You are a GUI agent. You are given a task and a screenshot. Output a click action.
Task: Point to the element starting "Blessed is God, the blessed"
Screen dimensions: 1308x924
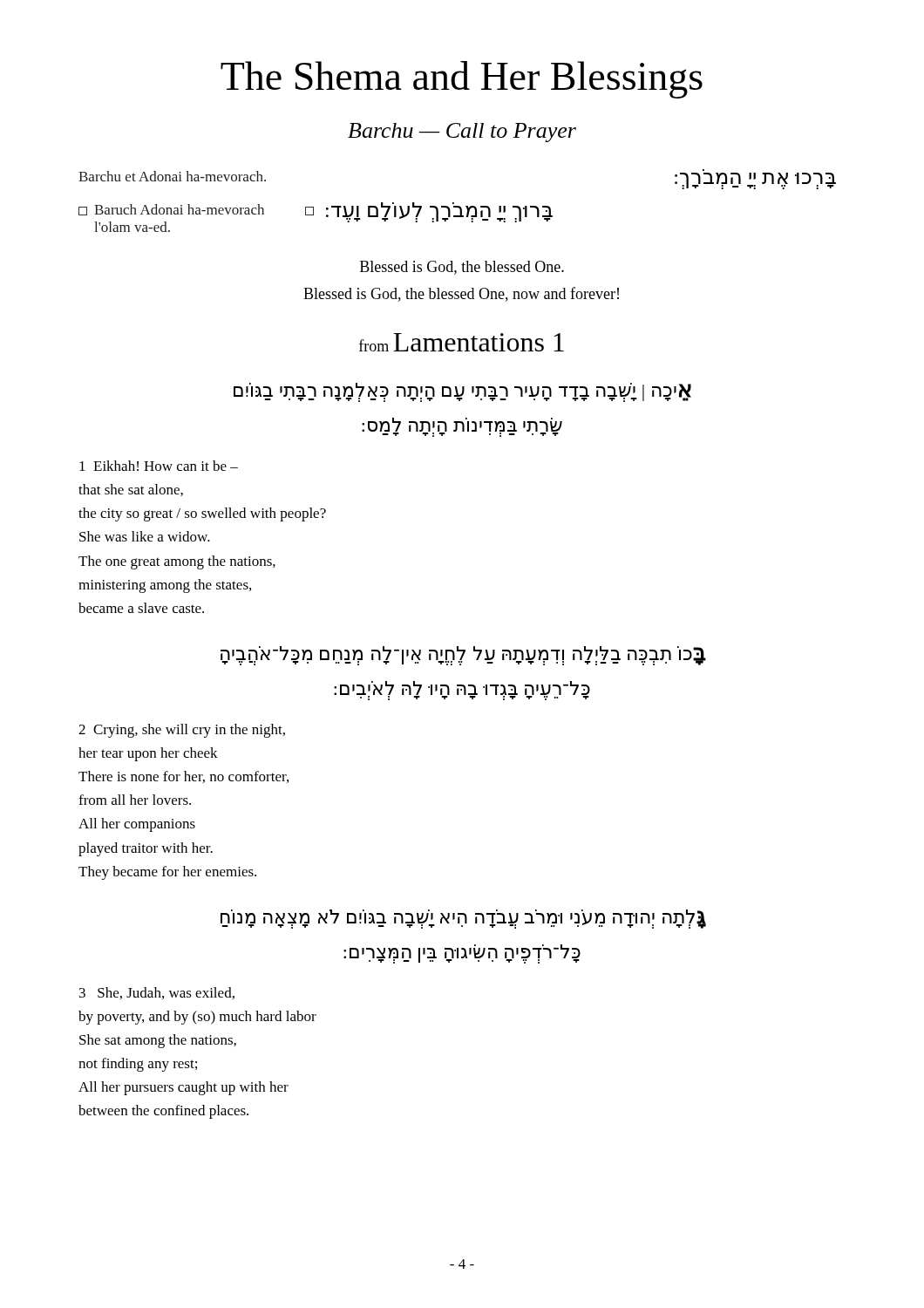point(462,280)
